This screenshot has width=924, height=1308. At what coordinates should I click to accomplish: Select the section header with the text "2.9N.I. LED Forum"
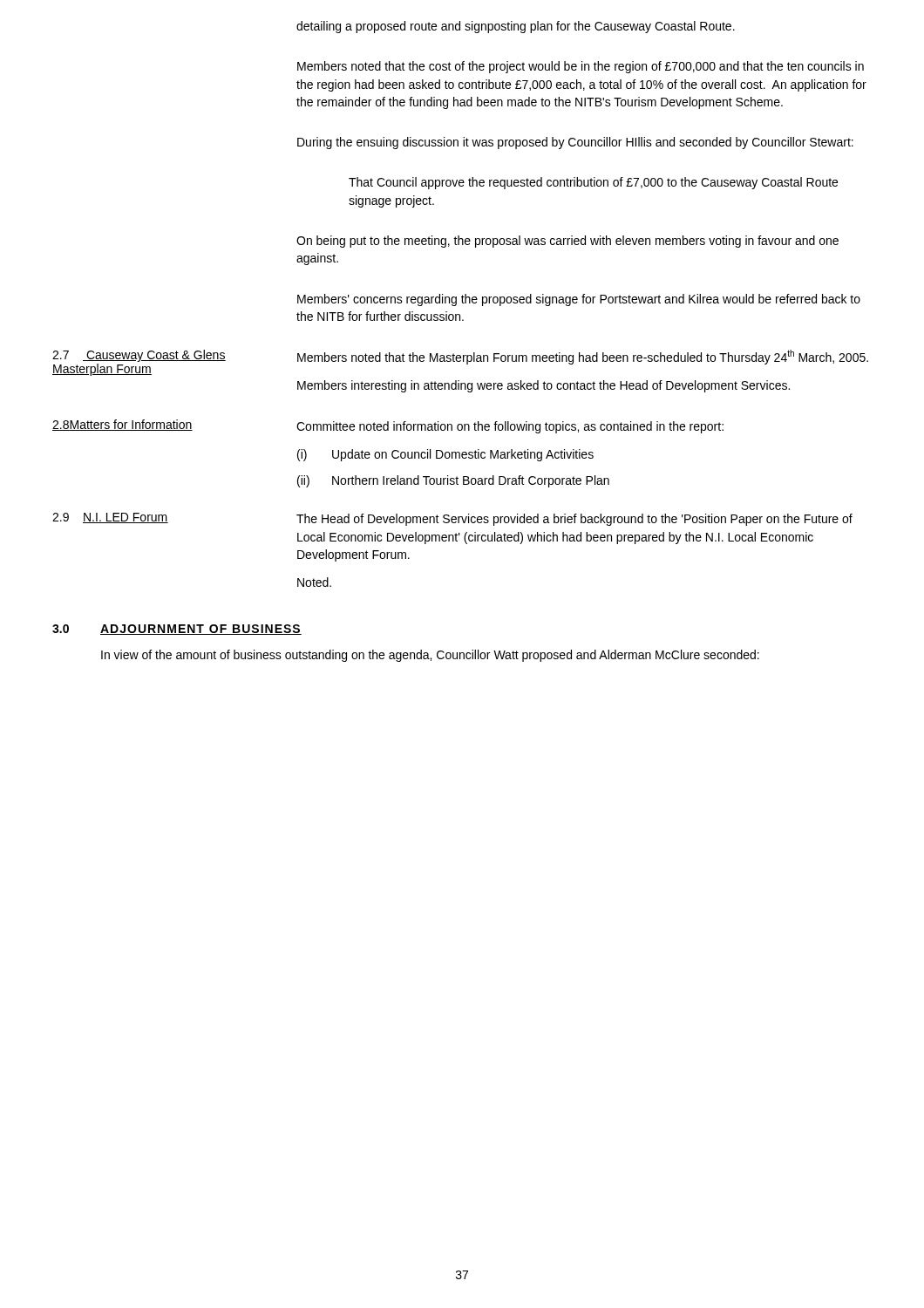tap(110, 517)
